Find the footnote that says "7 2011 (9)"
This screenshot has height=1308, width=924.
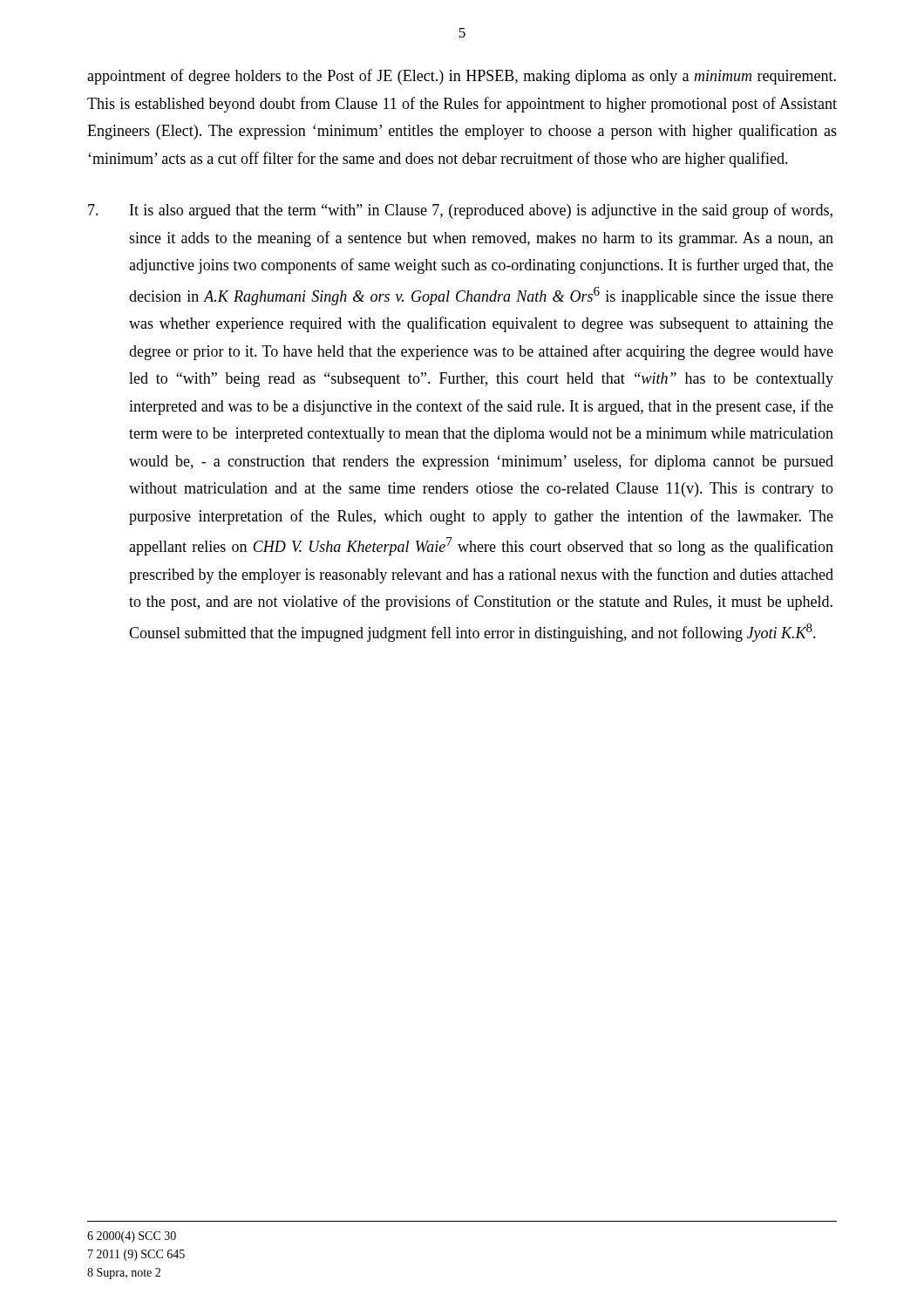point(136,1254)
